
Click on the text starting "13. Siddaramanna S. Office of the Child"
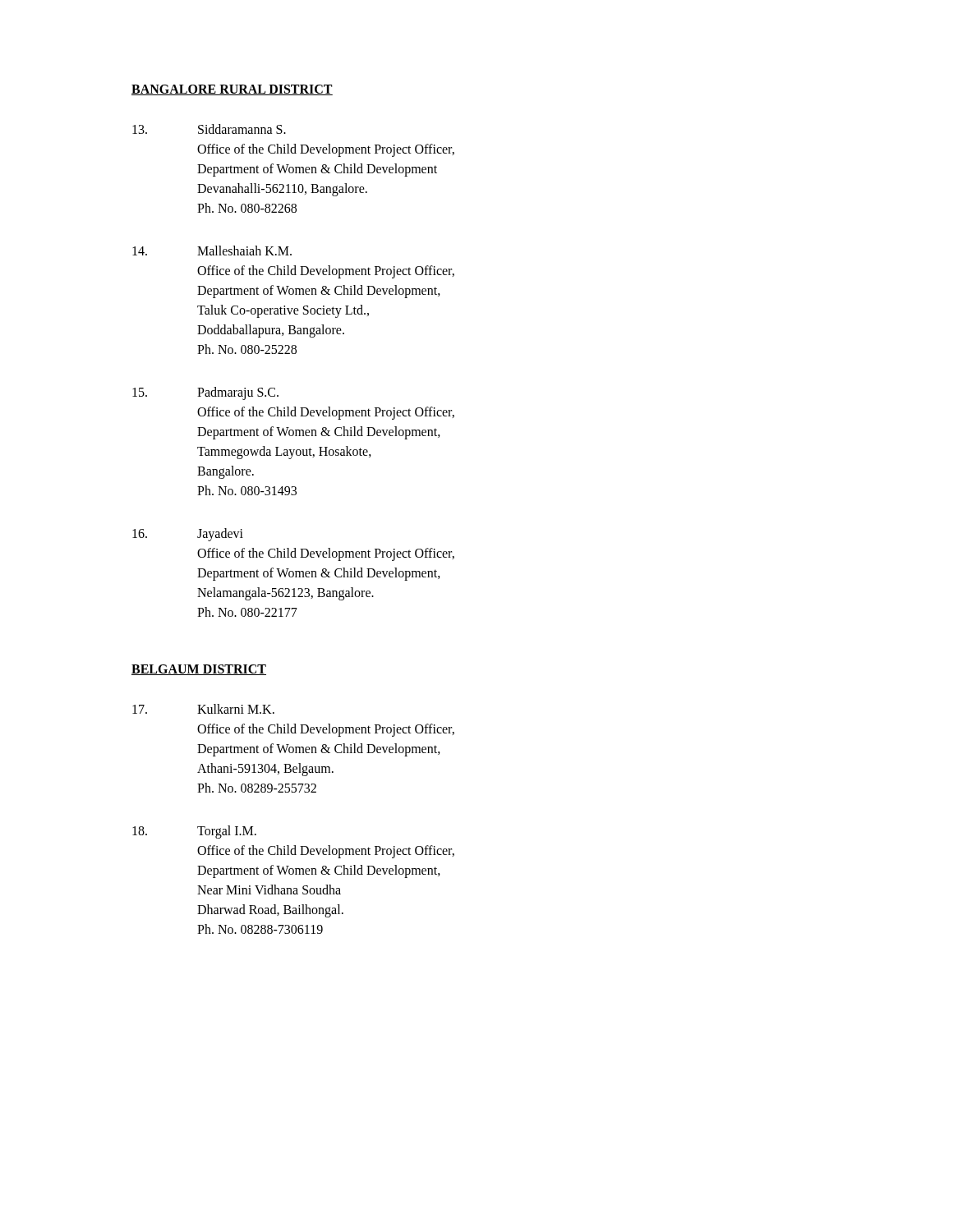[293, 169]
